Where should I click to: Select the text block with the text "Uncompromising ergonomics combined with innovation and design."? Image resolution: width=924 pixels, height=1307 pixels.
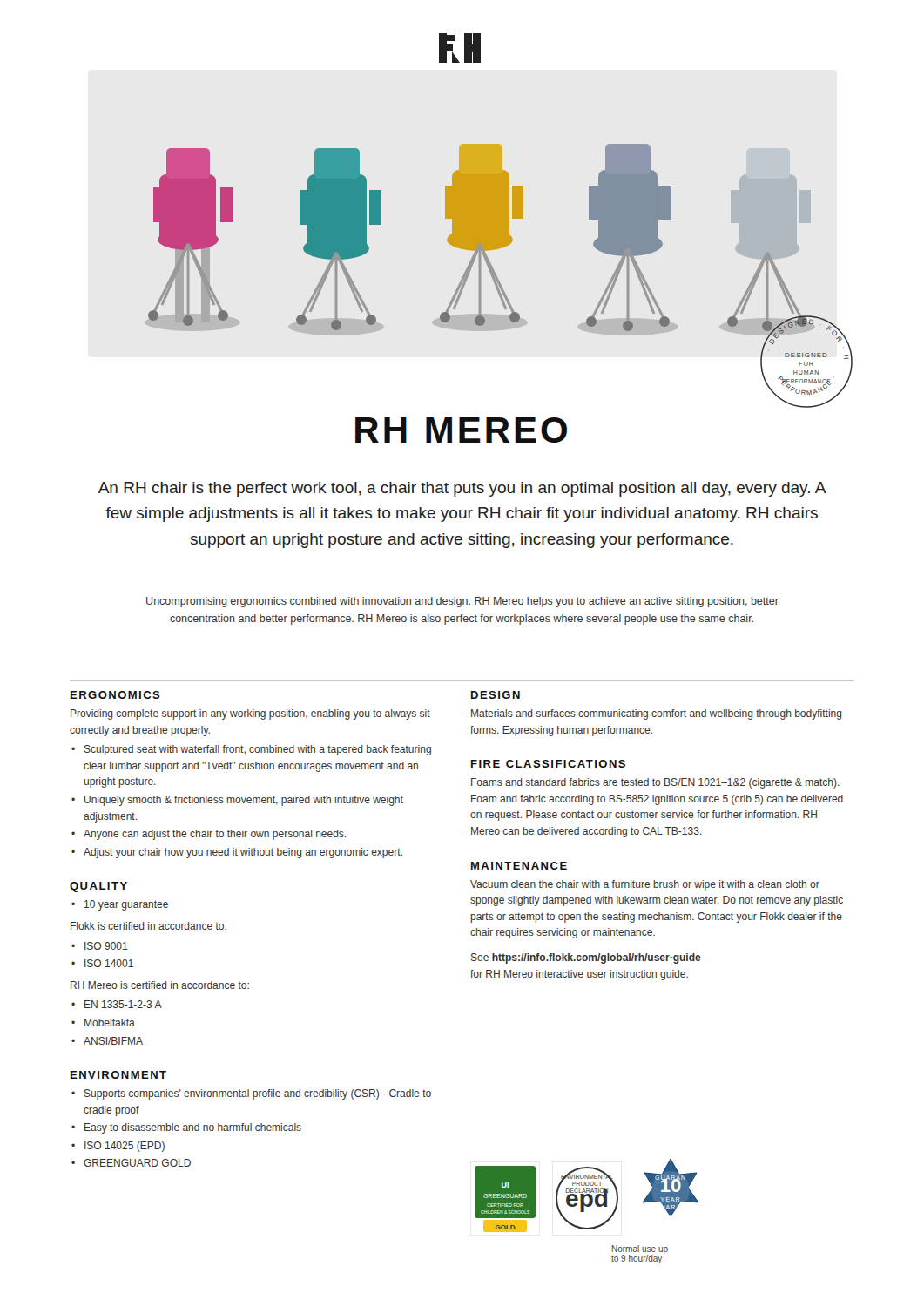click(462, 610)
